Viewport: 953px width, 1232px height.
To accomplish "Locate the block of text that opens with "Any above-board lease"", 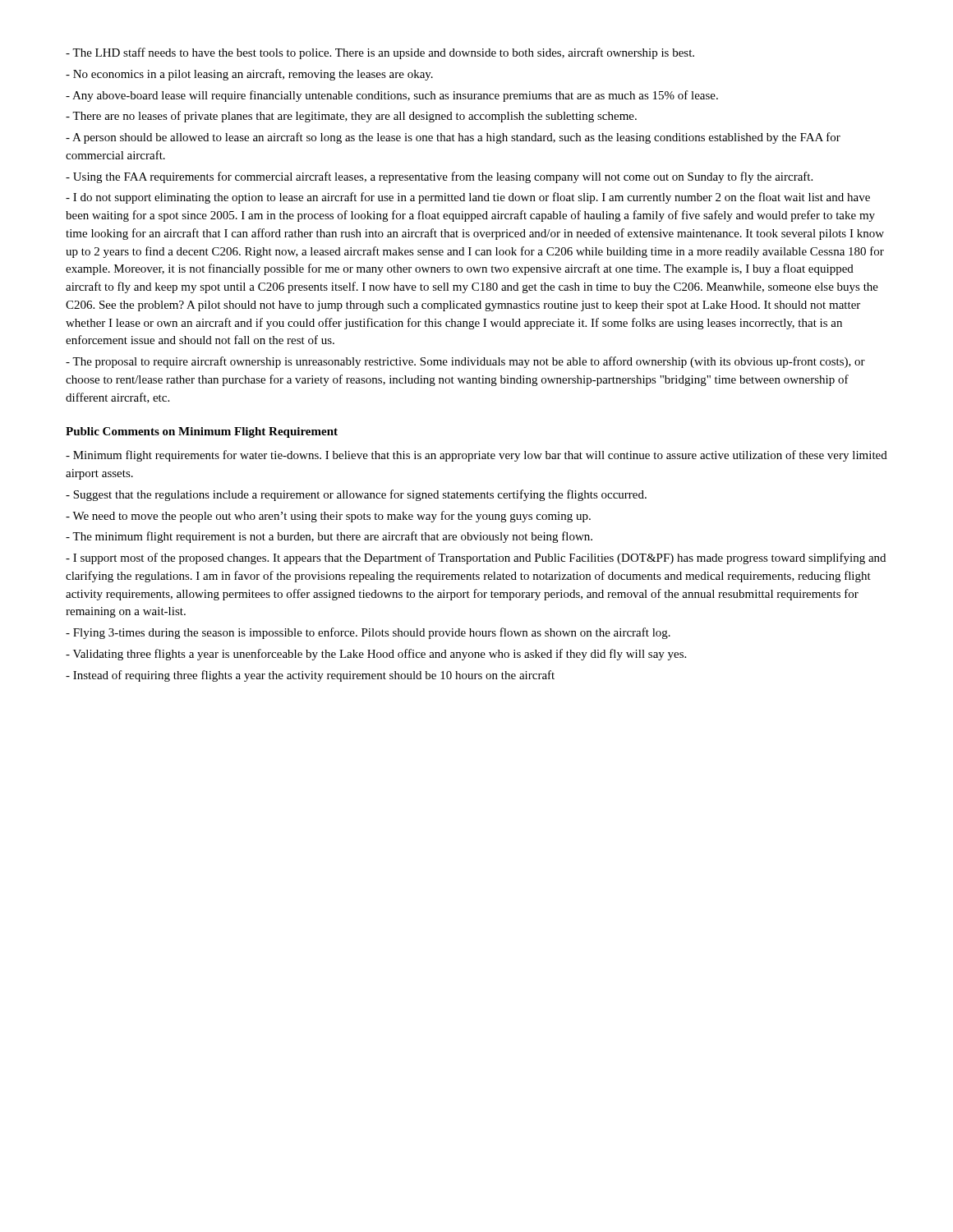I will (x=392, y=95).
